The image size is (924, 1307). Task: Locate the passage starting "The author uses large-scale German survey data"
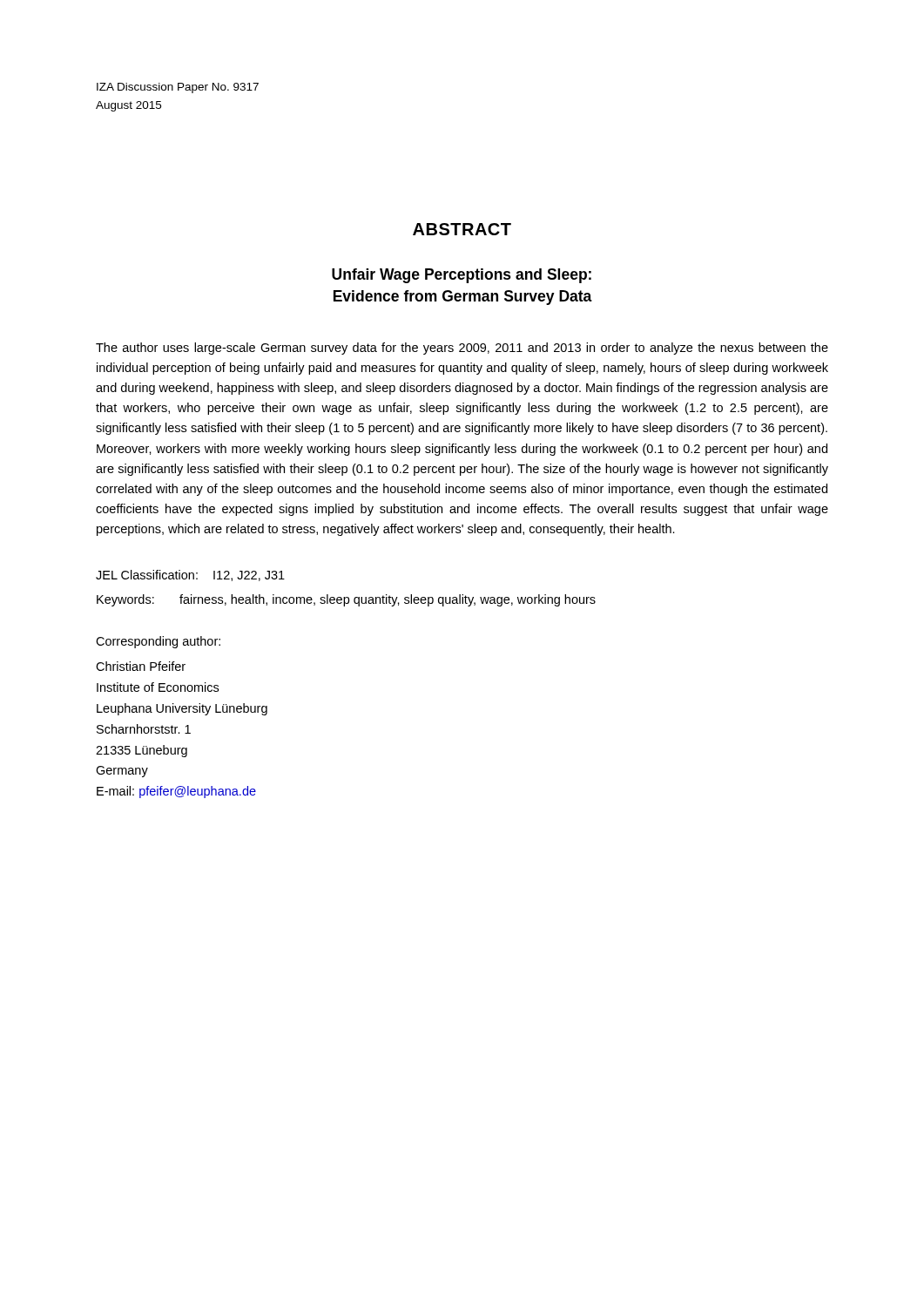click(x=462, y=438)
